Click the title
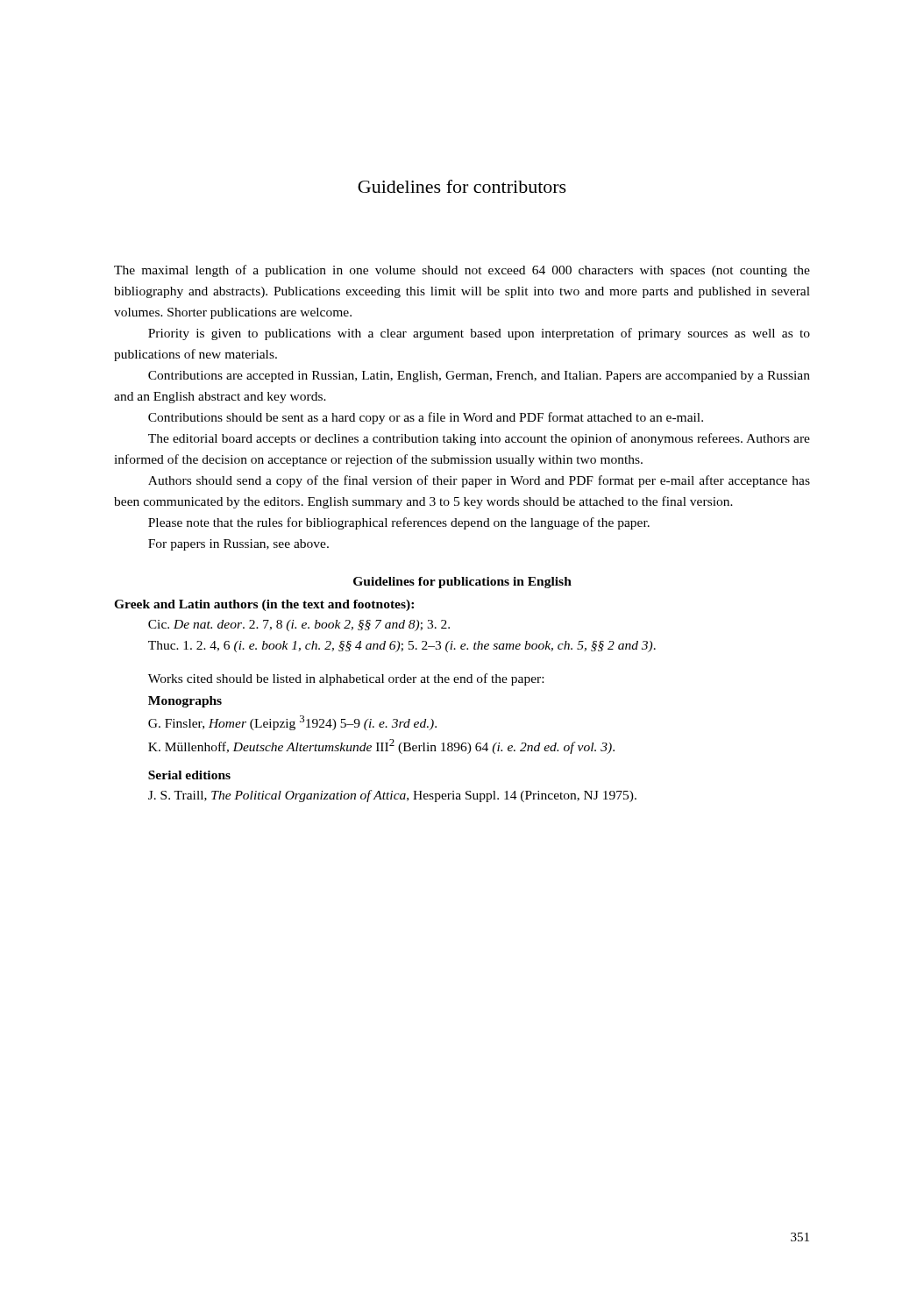Screen dimensions: 1315x924 (462, 187)
